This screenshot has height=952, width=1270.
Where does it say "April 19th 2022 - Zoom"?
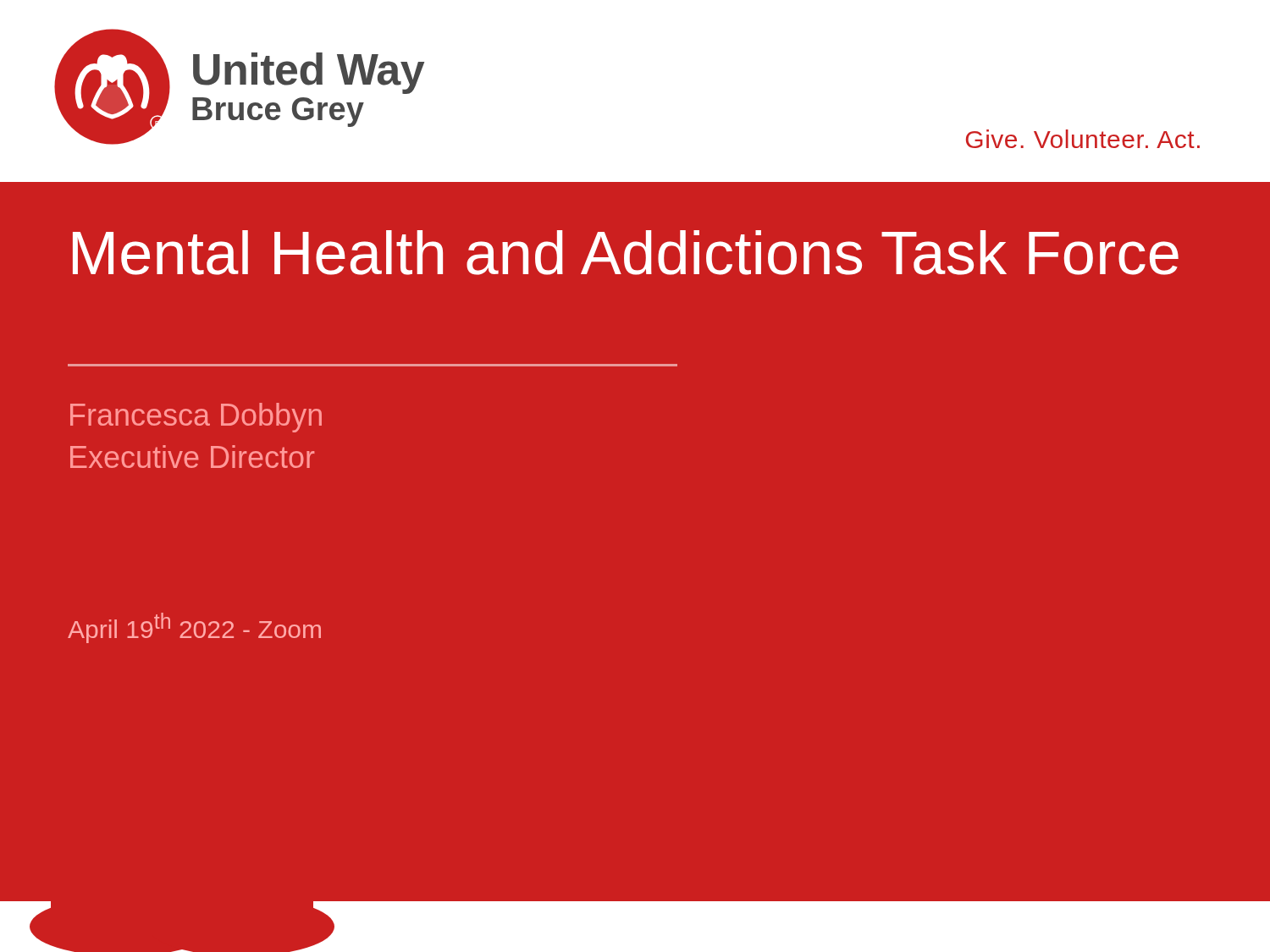195,626
